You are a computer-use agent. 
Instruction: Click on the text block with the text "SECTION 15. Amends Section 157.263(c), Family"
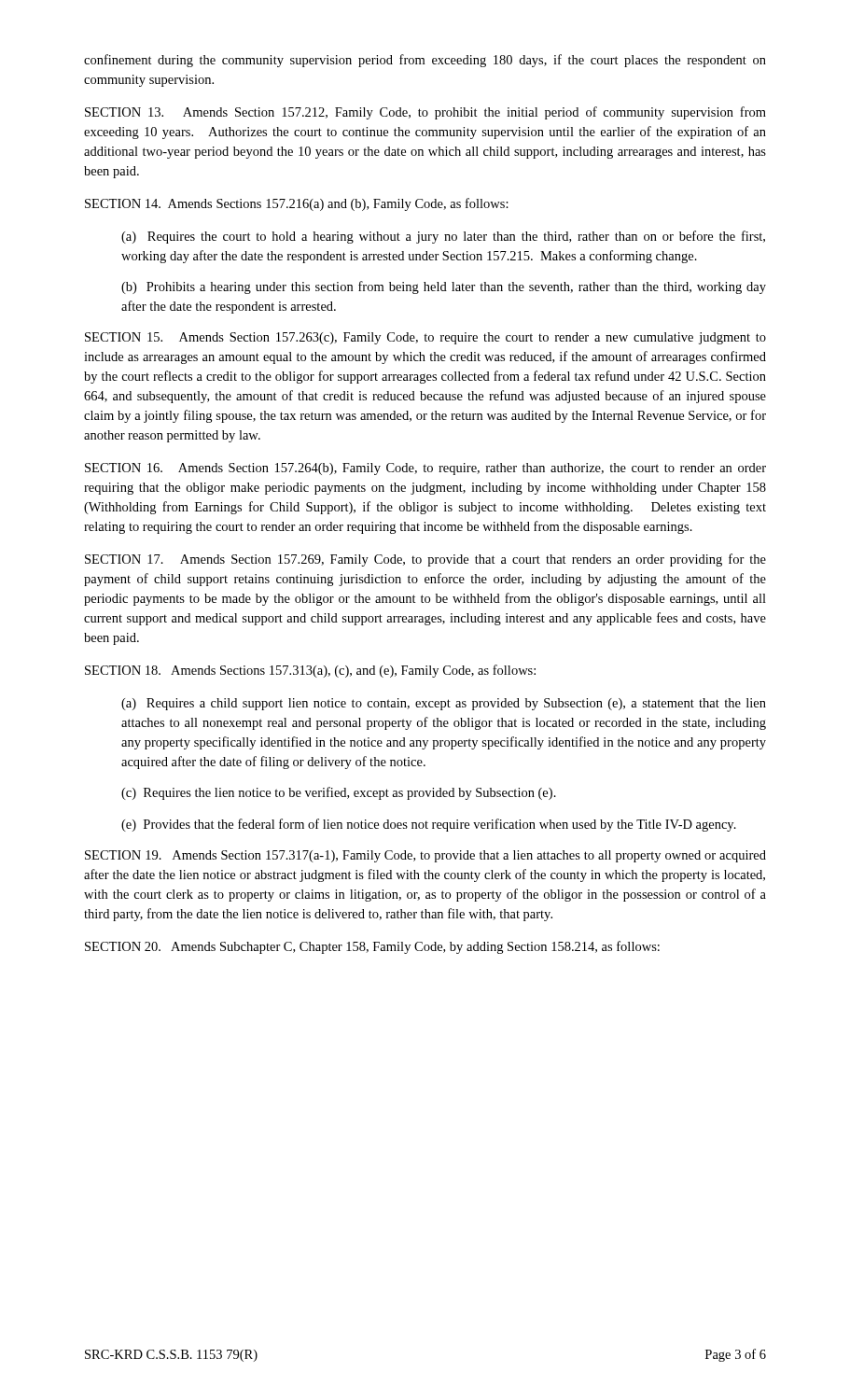425,386
